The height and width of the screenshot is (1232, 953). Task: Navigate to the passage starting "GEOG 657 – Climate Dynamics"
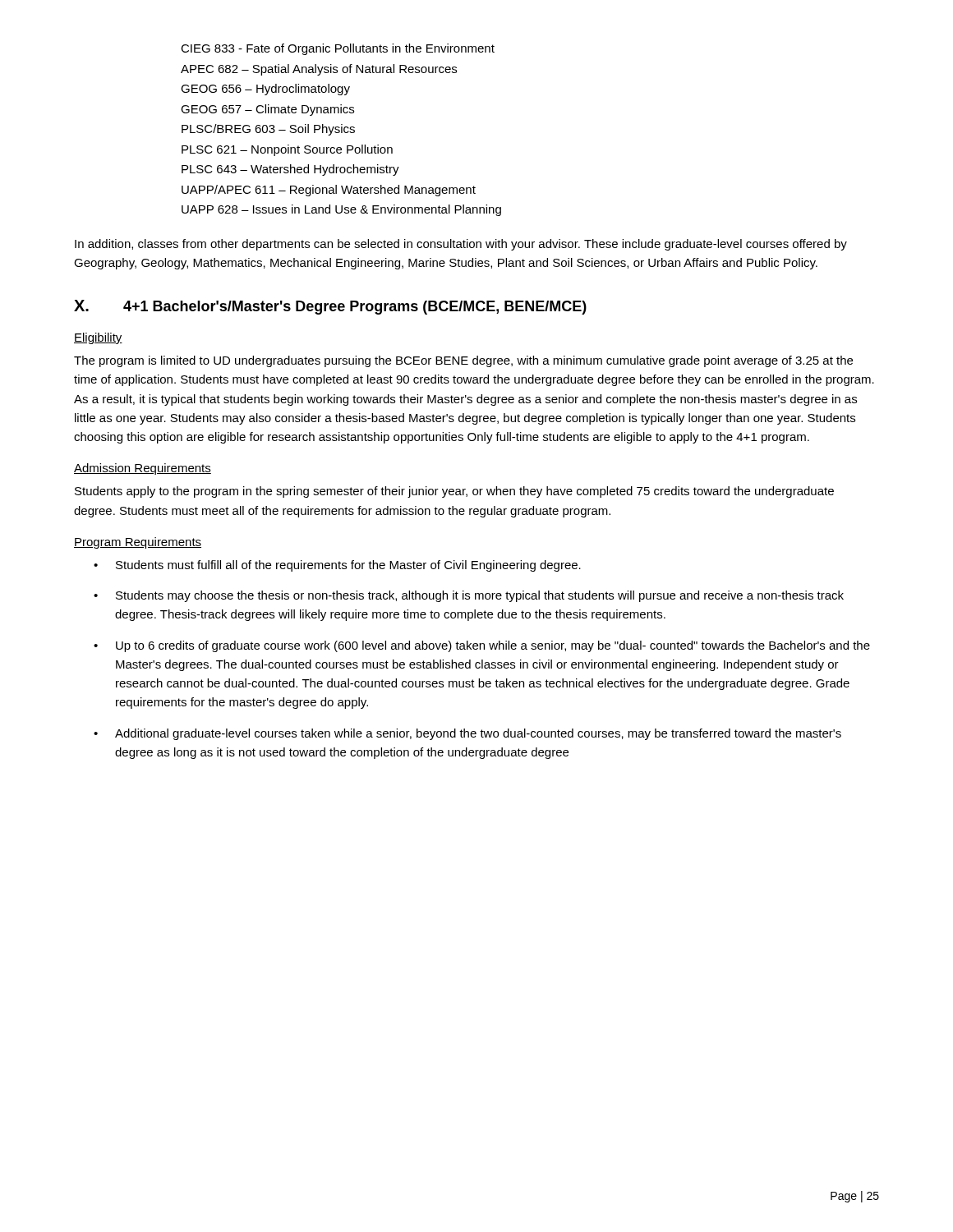267,110
